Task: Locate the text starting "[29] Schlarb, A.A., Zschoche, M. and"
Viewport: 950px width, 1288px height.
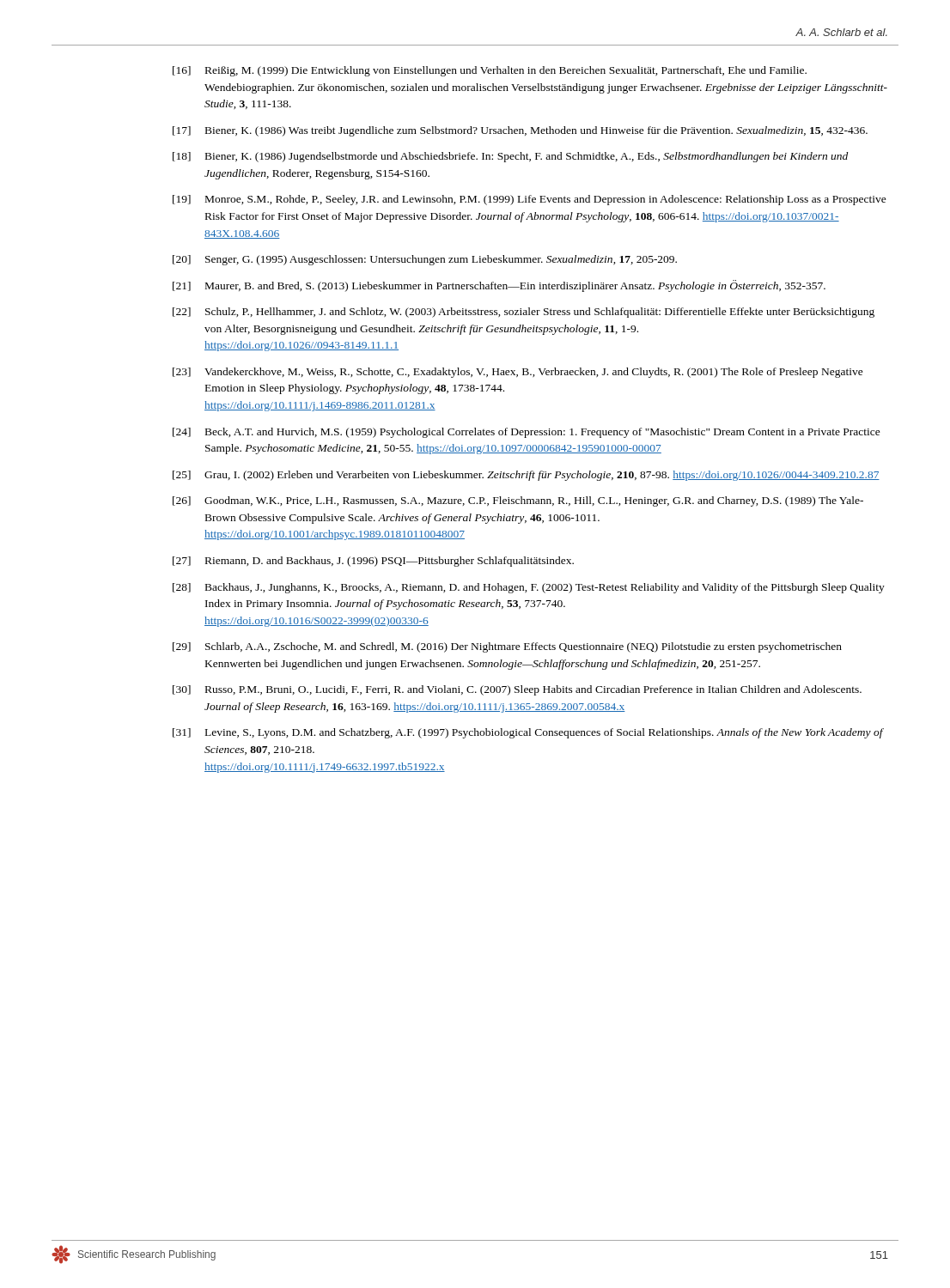Action: tap(530, 655)
